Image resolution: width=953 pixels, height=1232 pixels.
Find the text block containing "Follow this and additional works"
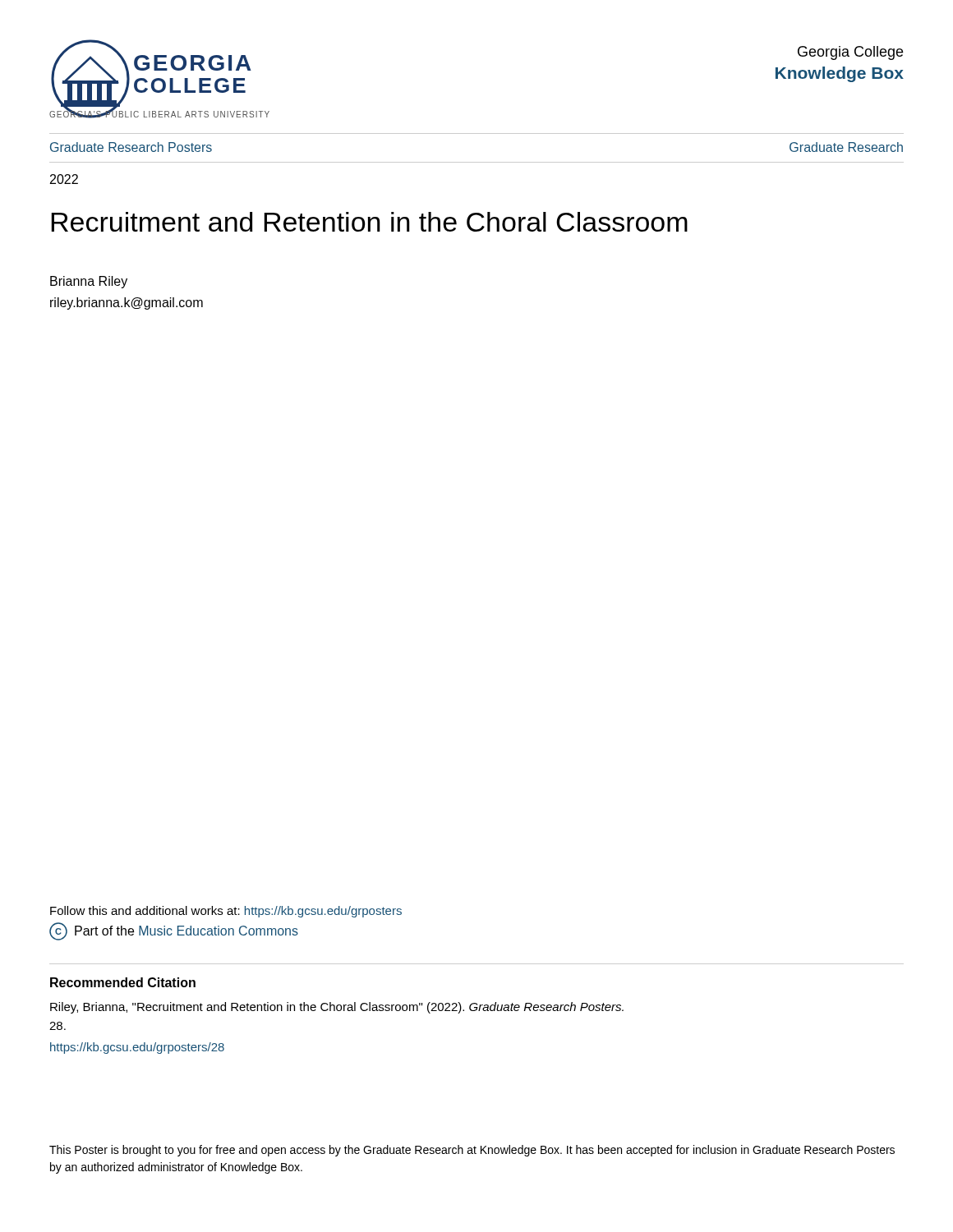coord(226,912)
